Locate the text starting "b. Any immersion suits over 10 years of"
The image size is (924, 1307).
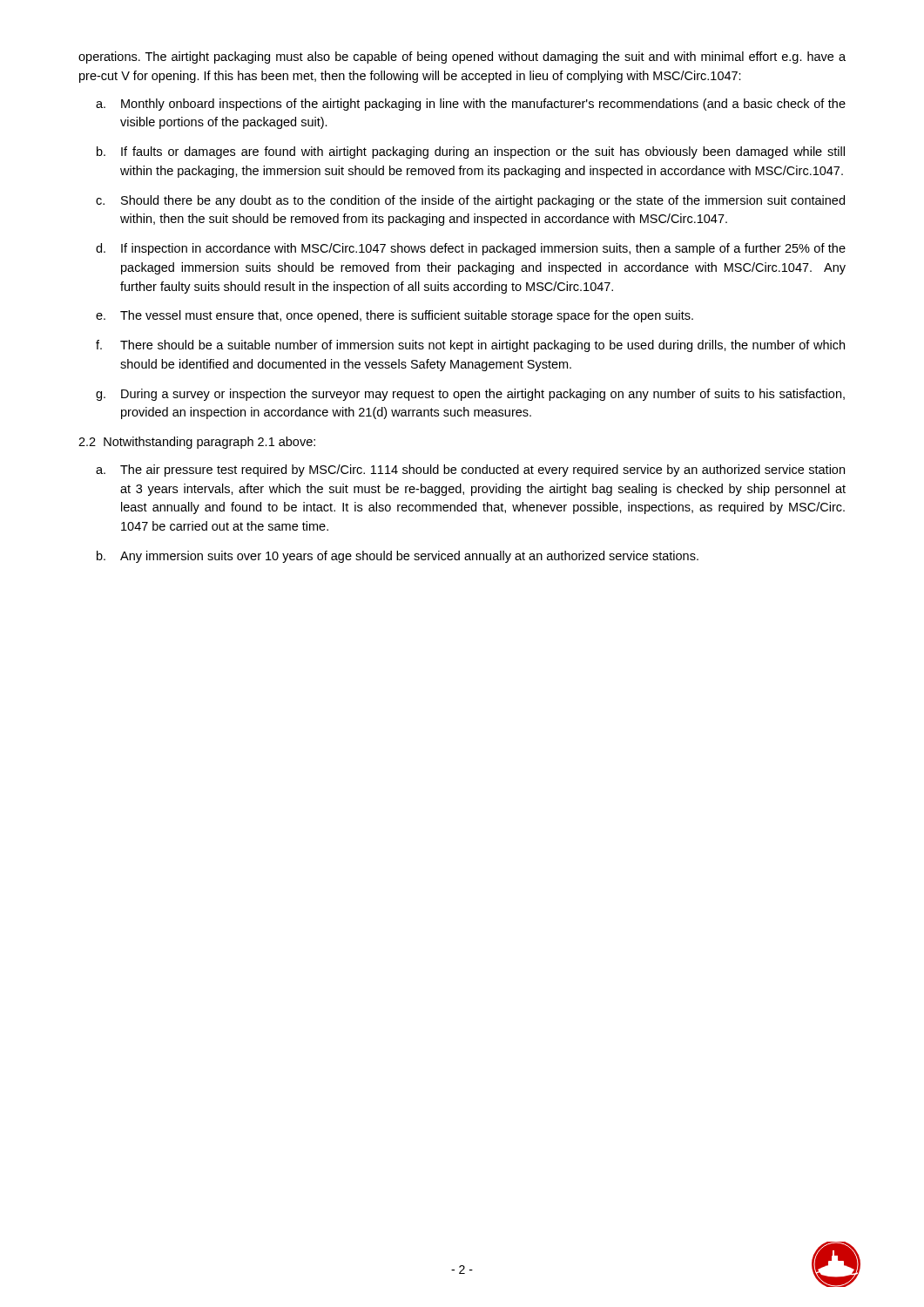pos(471,556)
